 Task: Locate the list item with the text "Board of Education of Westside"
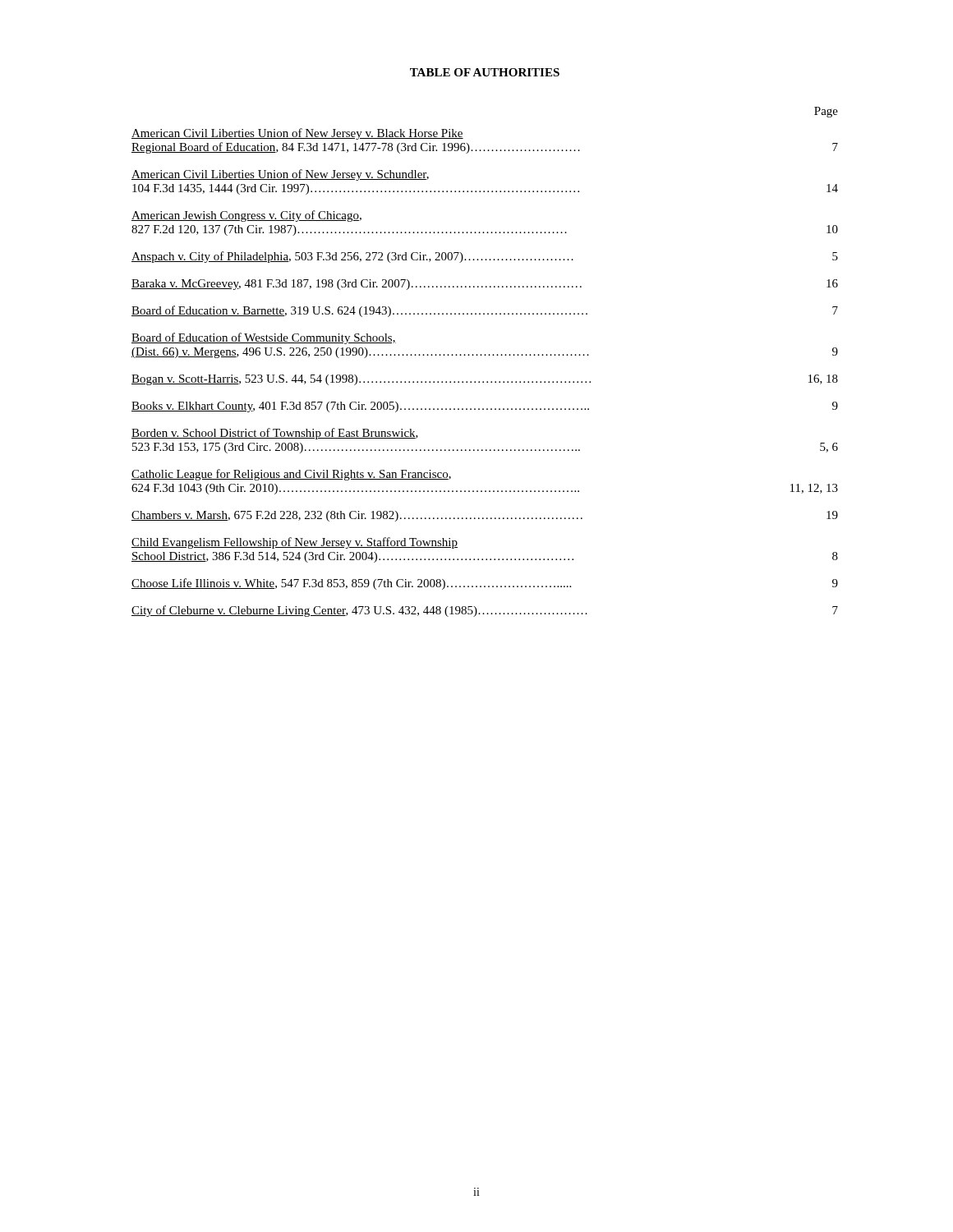[x=485, y=345]
